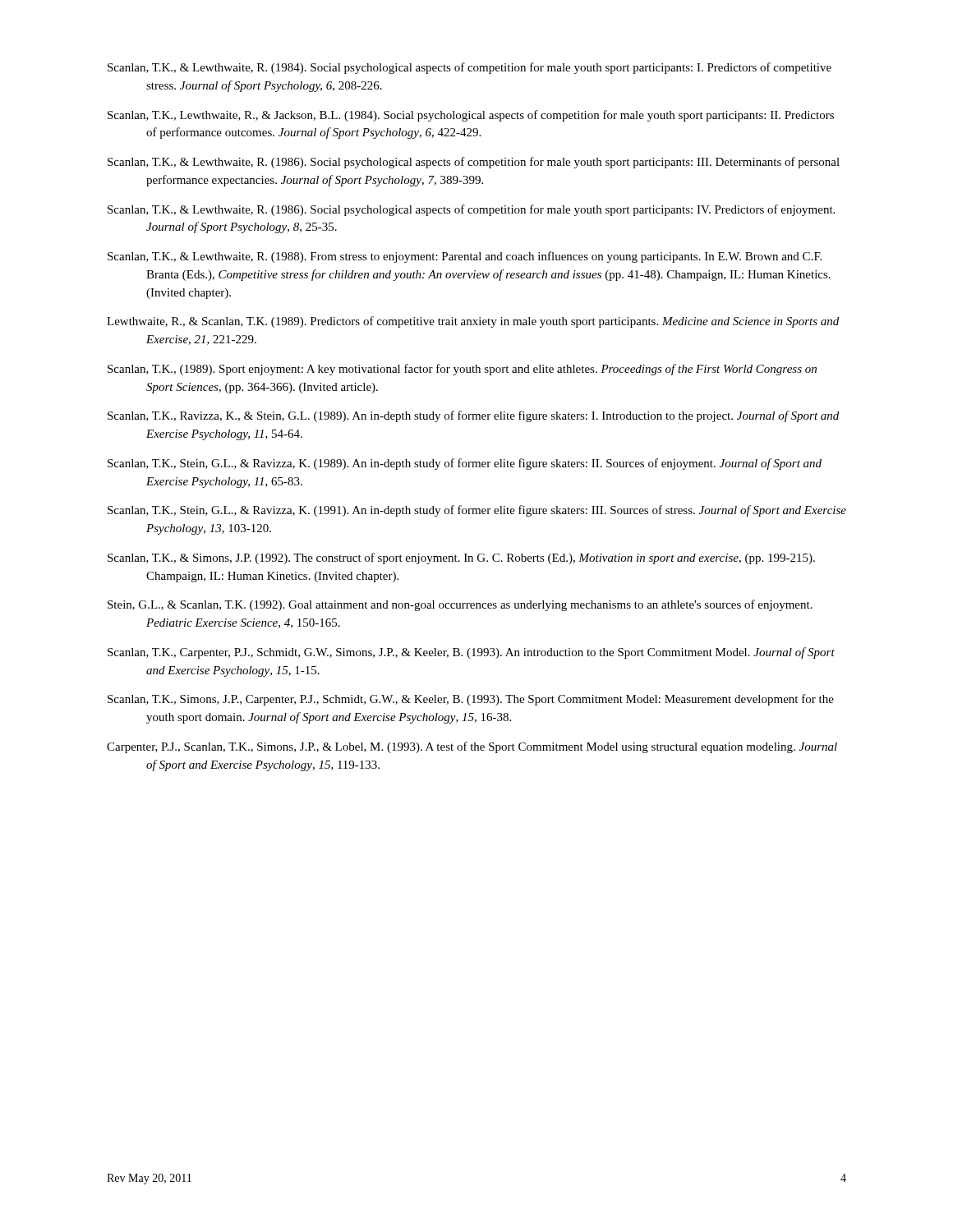Select the list item containing "Lewthwaite, R., & Scanlan,"
The width and height of the screenshot is (953, 1232).
[473, 330]
